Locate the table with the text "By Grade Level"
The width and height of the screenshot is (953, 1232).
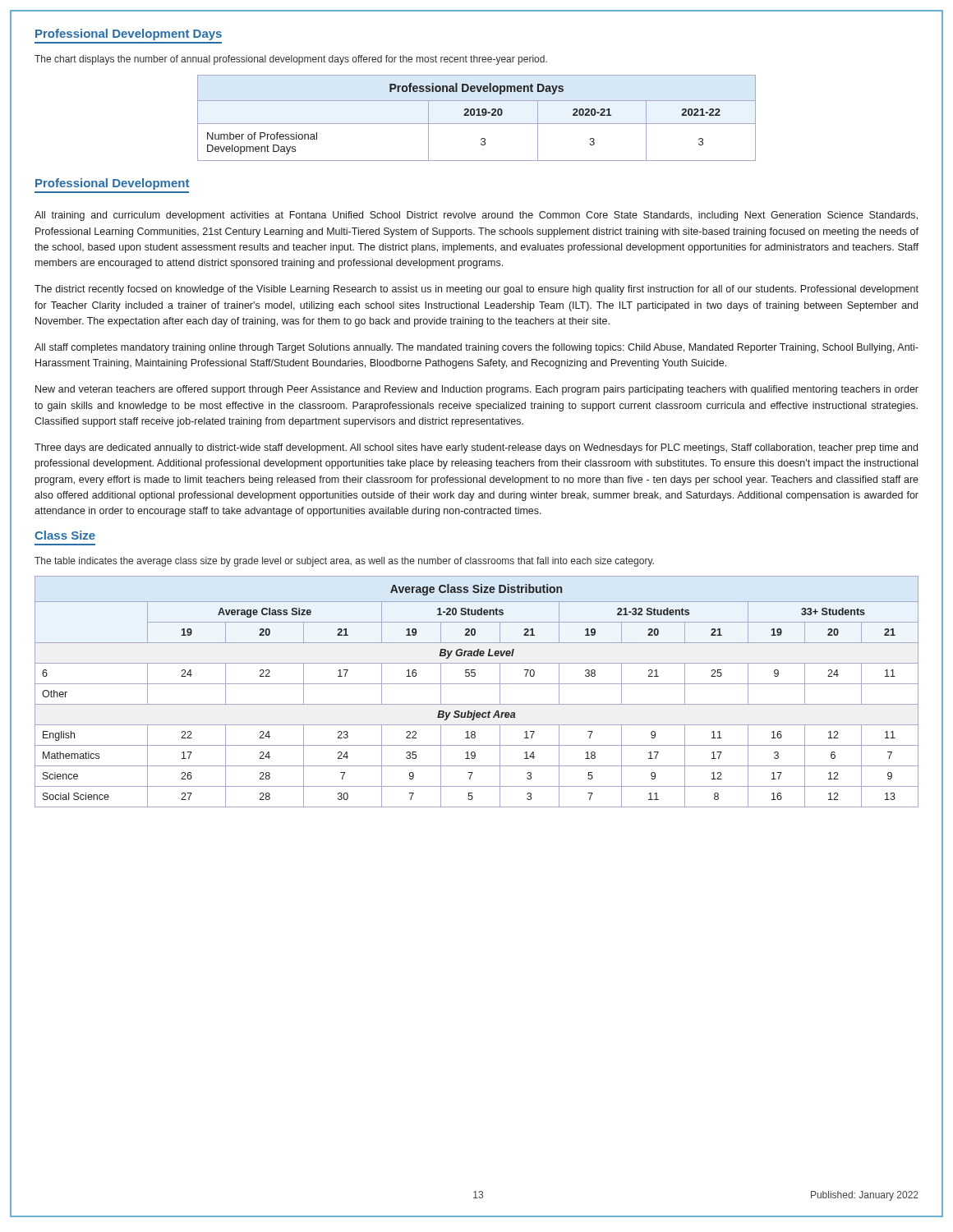[476, 692]
